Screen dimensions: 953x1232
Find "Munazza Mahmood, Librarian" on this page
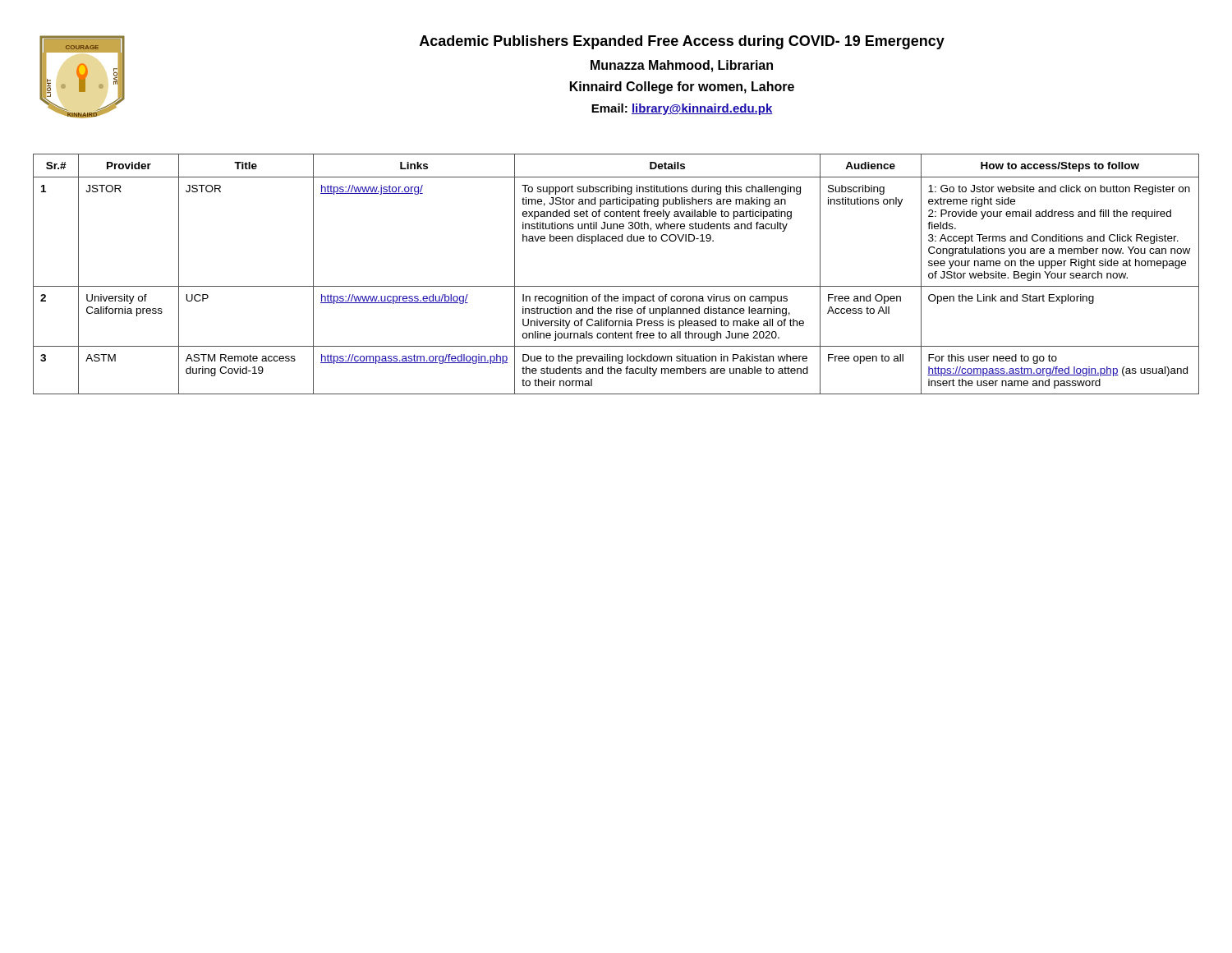pos(682,65)
